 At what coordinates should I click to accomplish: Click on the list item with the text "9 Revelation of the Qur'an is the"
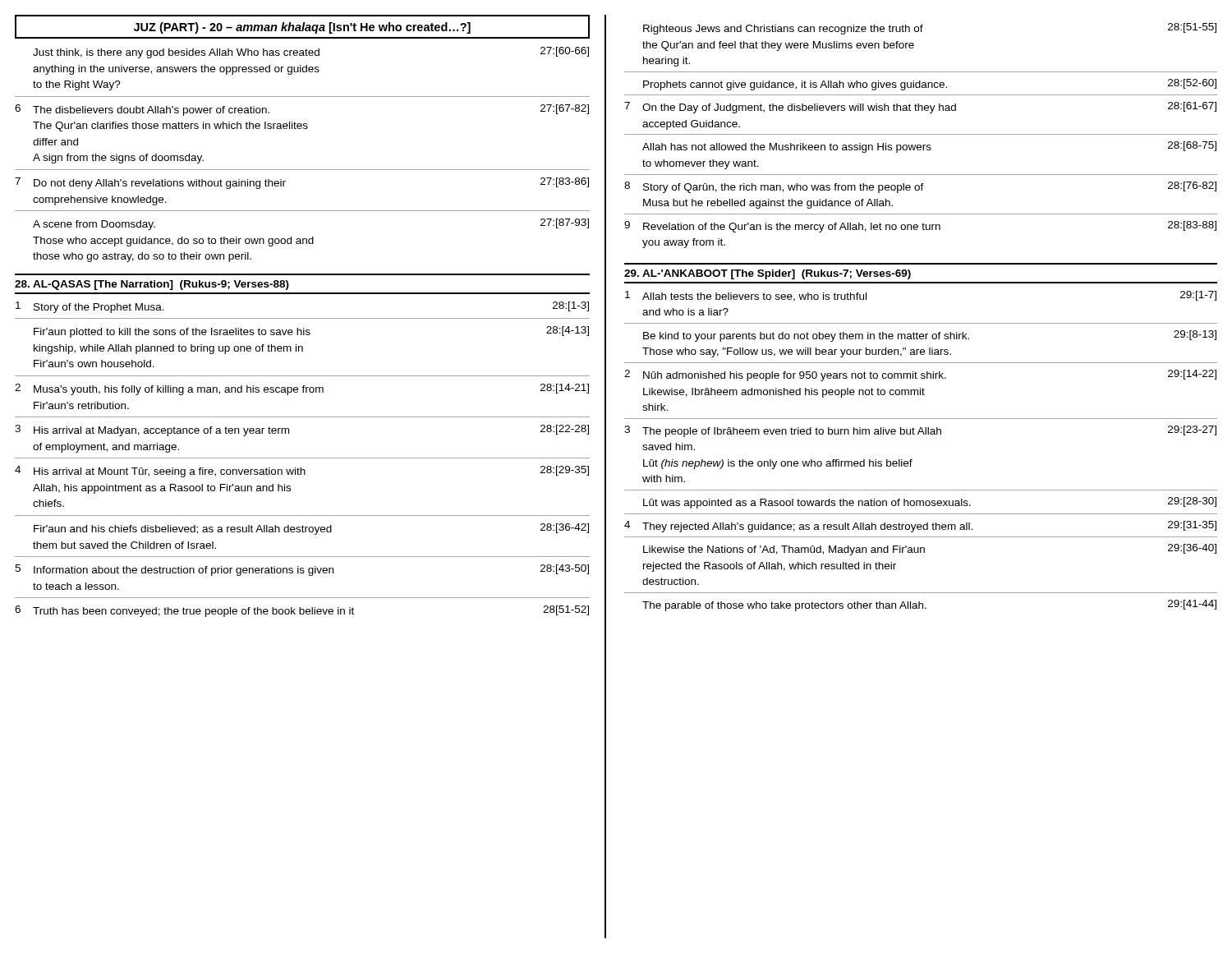click(921, 234)
